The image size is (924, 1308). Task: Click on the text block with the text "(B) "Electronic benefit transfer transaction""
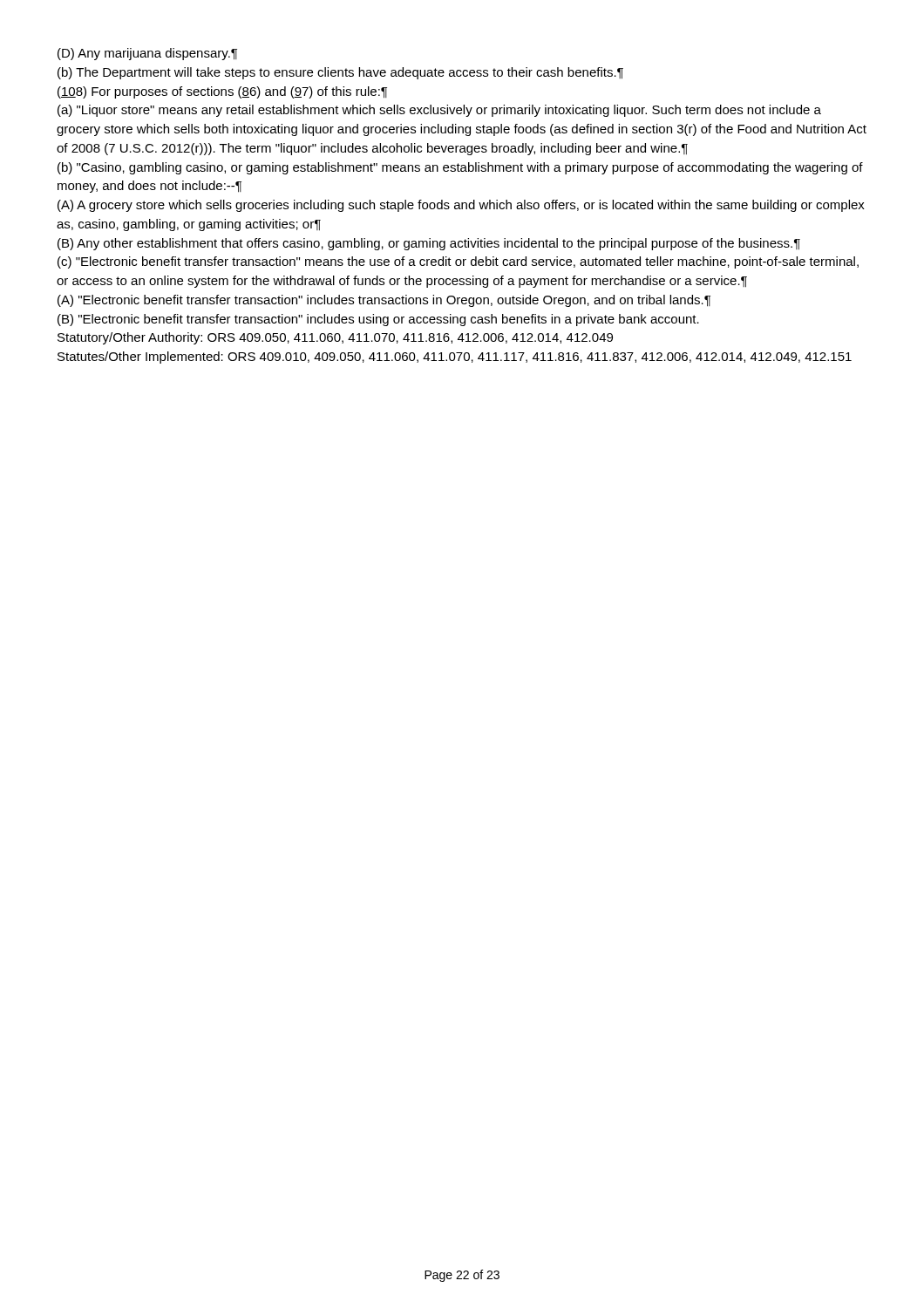[x=378, y=318]
